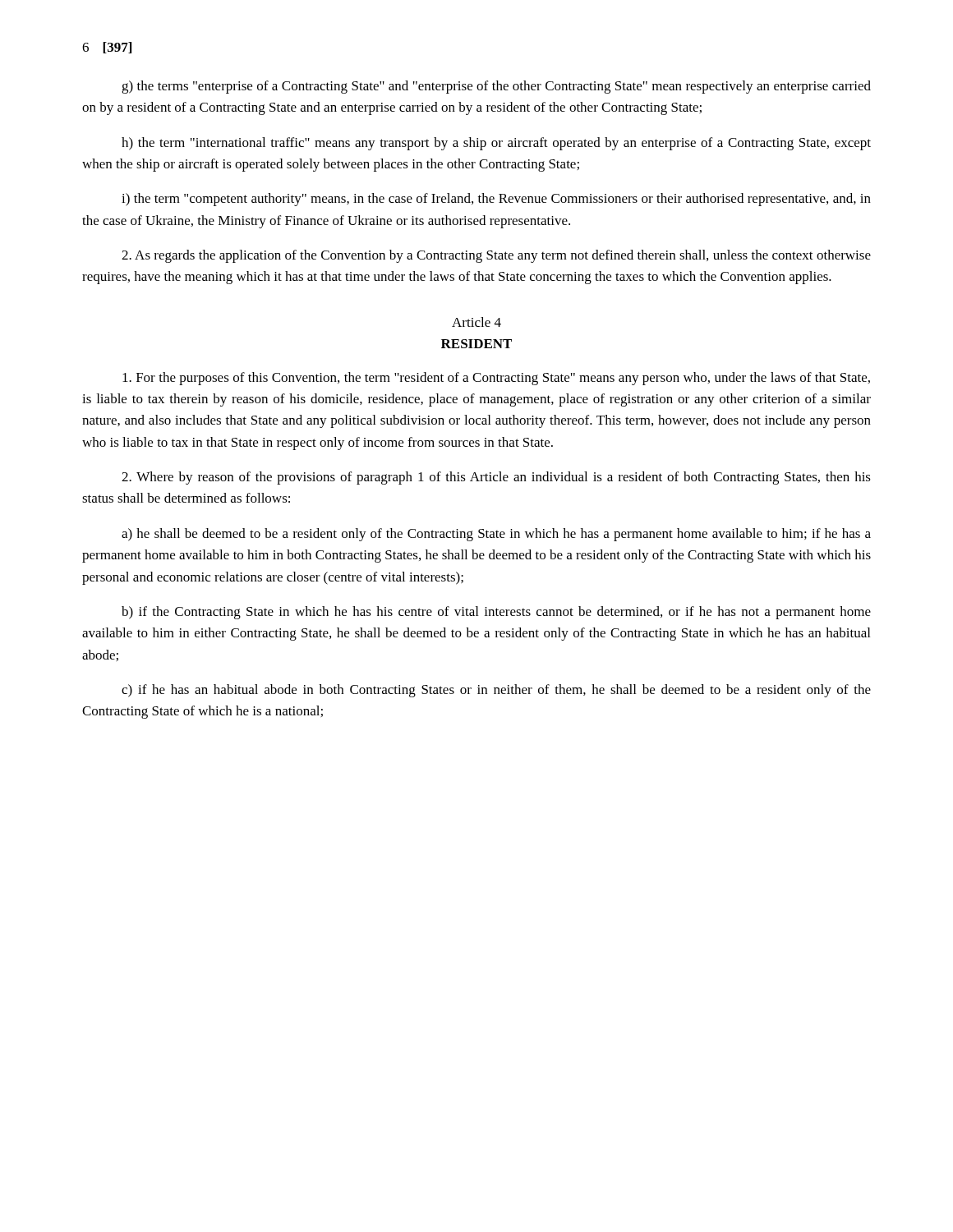The width and height of the screenshot is (953, 1232).
Task: Point to the passage starting "c) if he has"
Action: tap(476, 701)
